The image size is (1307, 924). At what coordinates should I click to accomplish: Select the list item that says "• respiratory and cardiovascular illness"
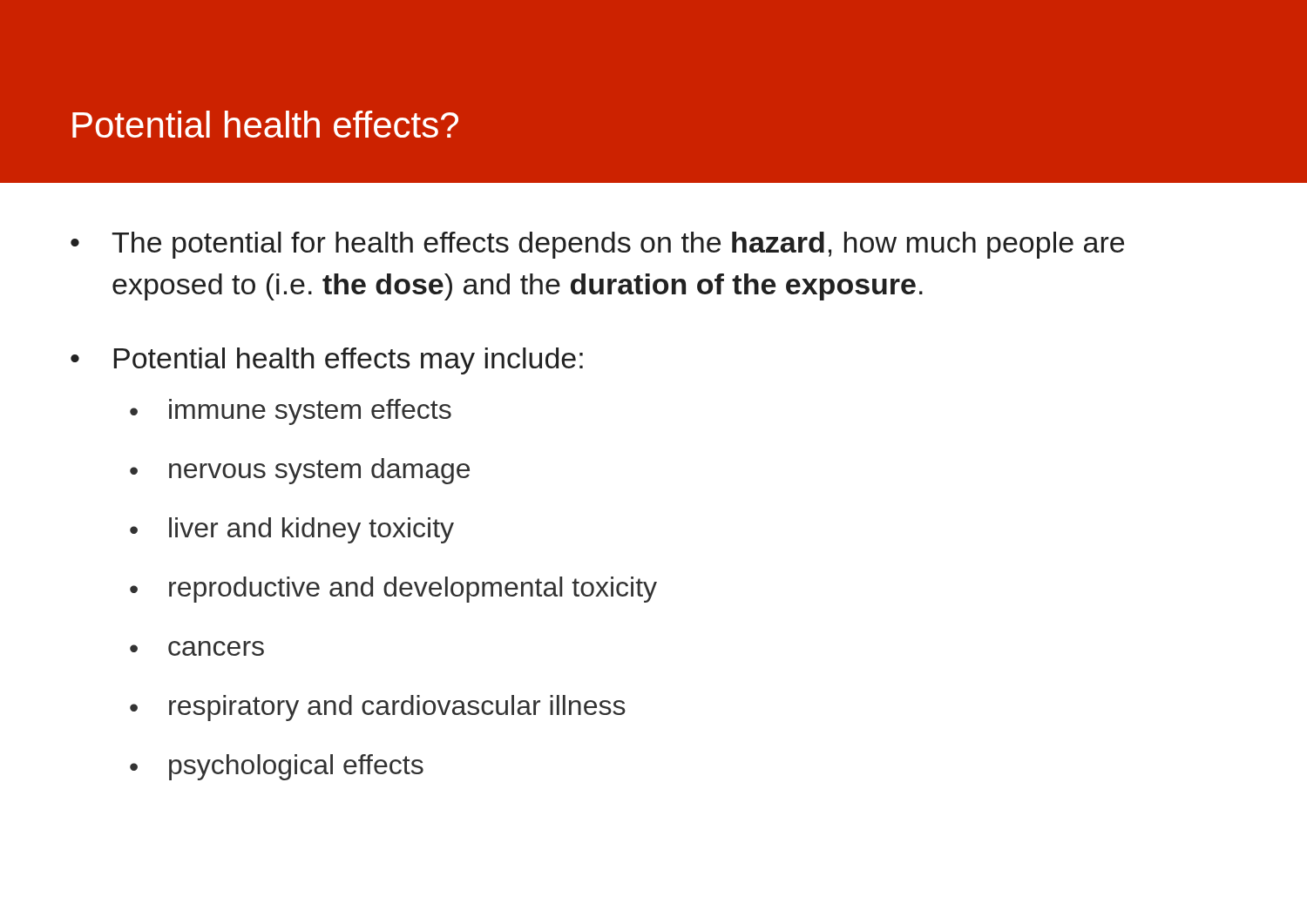(378, 708)
